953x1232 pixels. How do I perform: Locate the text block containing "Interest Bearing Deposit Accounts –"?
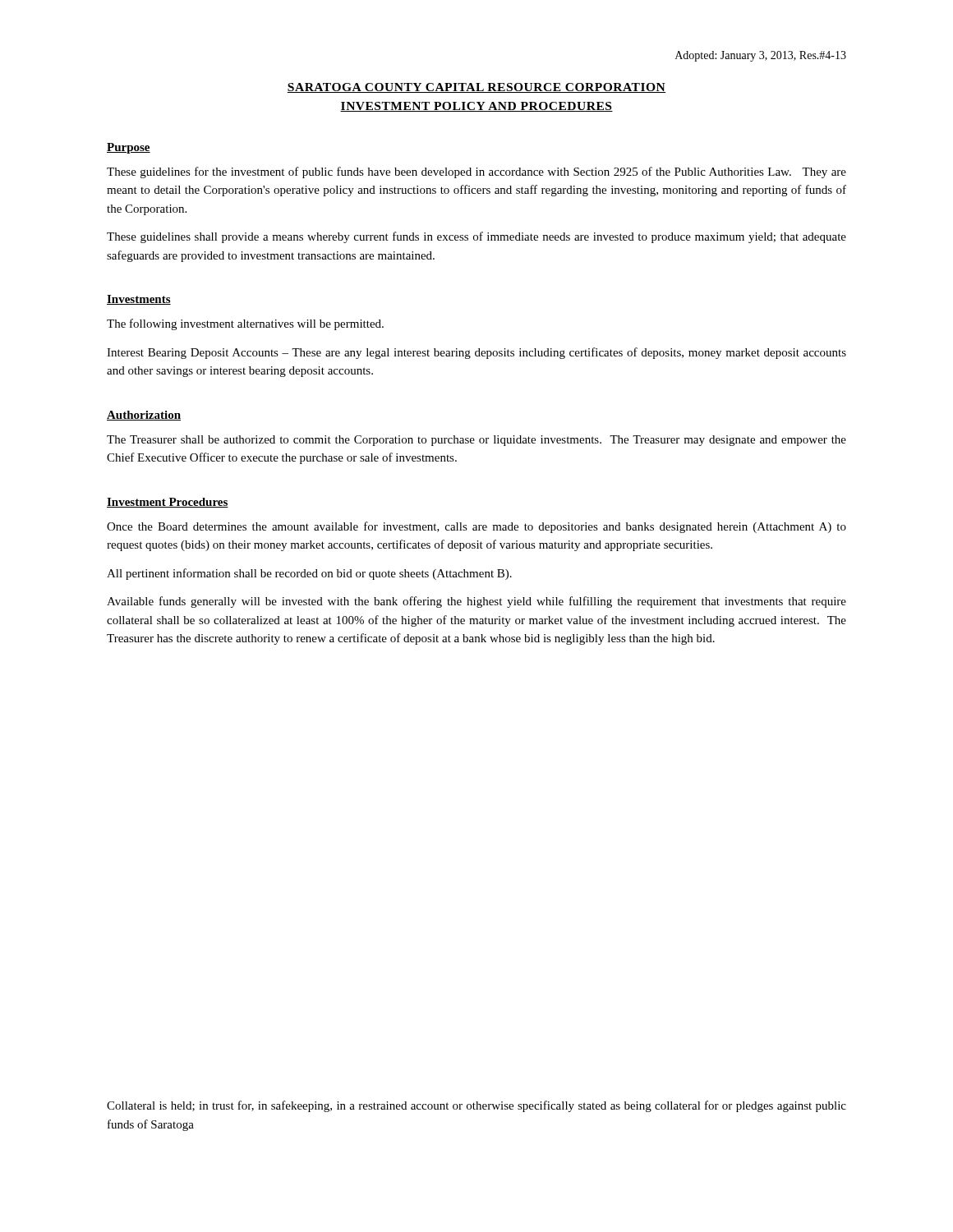click(476, 361)
